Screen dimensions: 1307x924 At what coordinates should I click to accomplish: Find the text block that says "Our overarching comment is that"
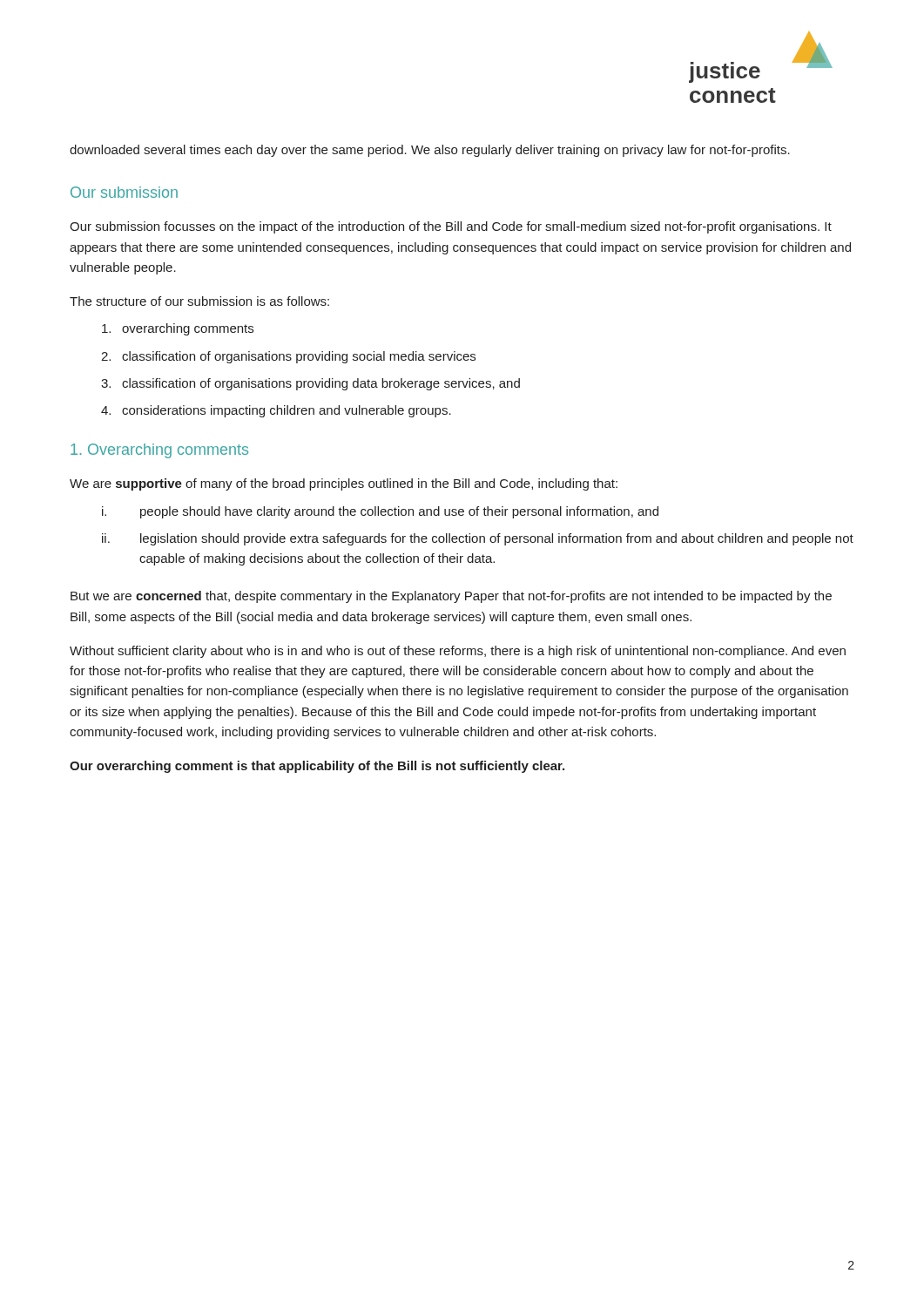318,765
